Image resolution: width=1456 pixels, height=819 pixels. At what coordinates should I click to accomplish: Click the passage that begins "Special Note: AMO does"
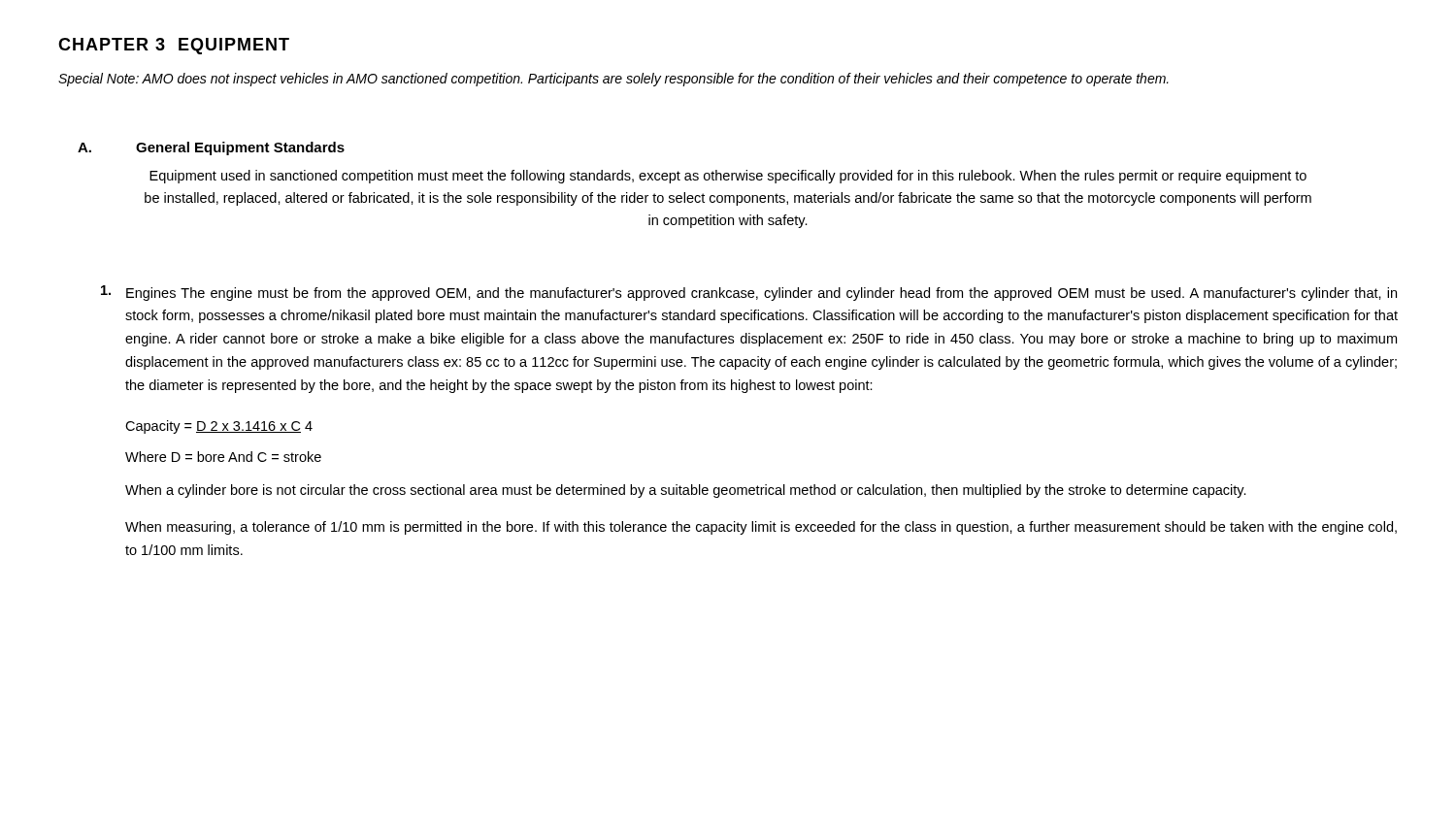(x=614, y=79)
